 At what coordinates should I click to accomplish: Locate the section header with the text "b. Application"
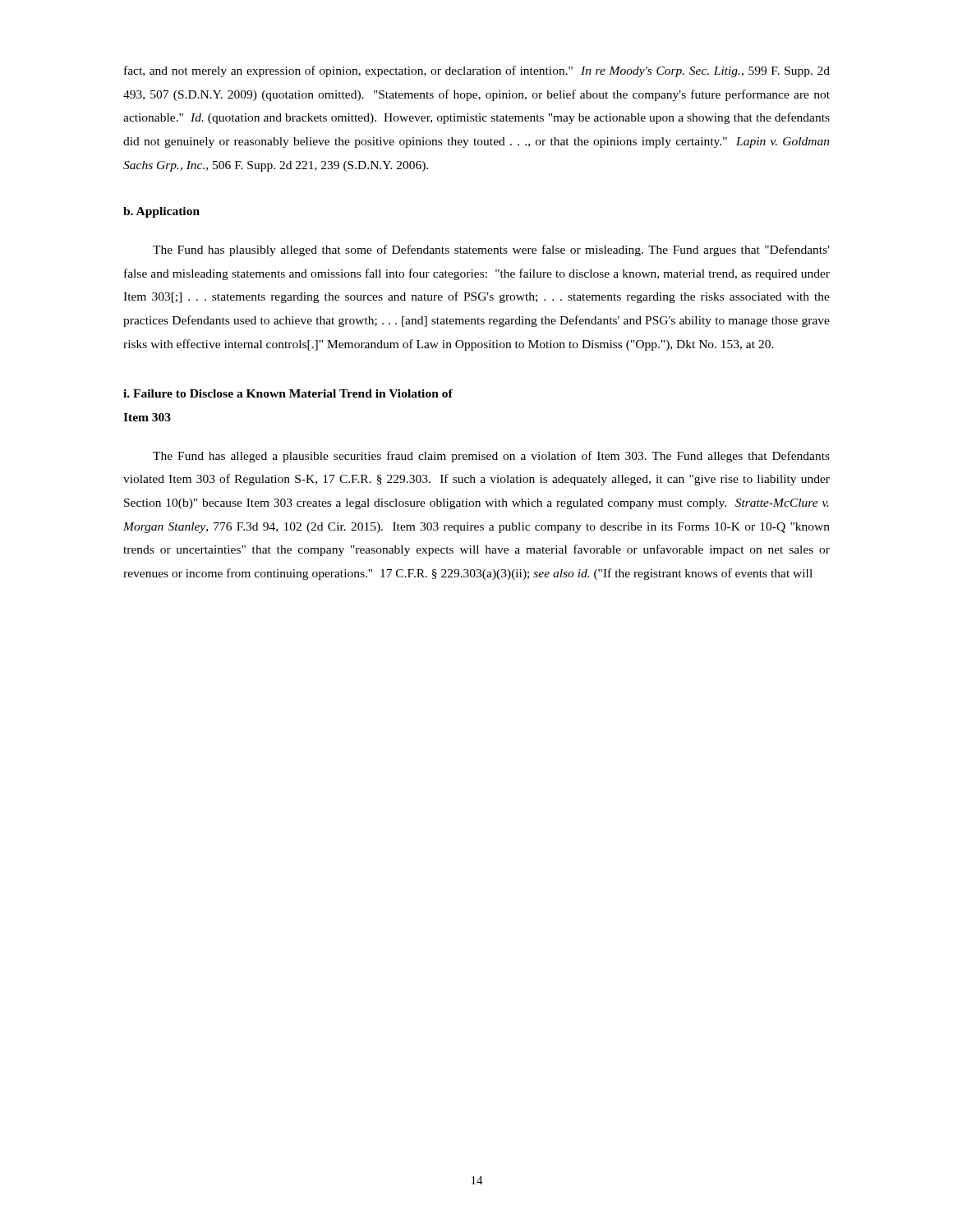[161, 212]
